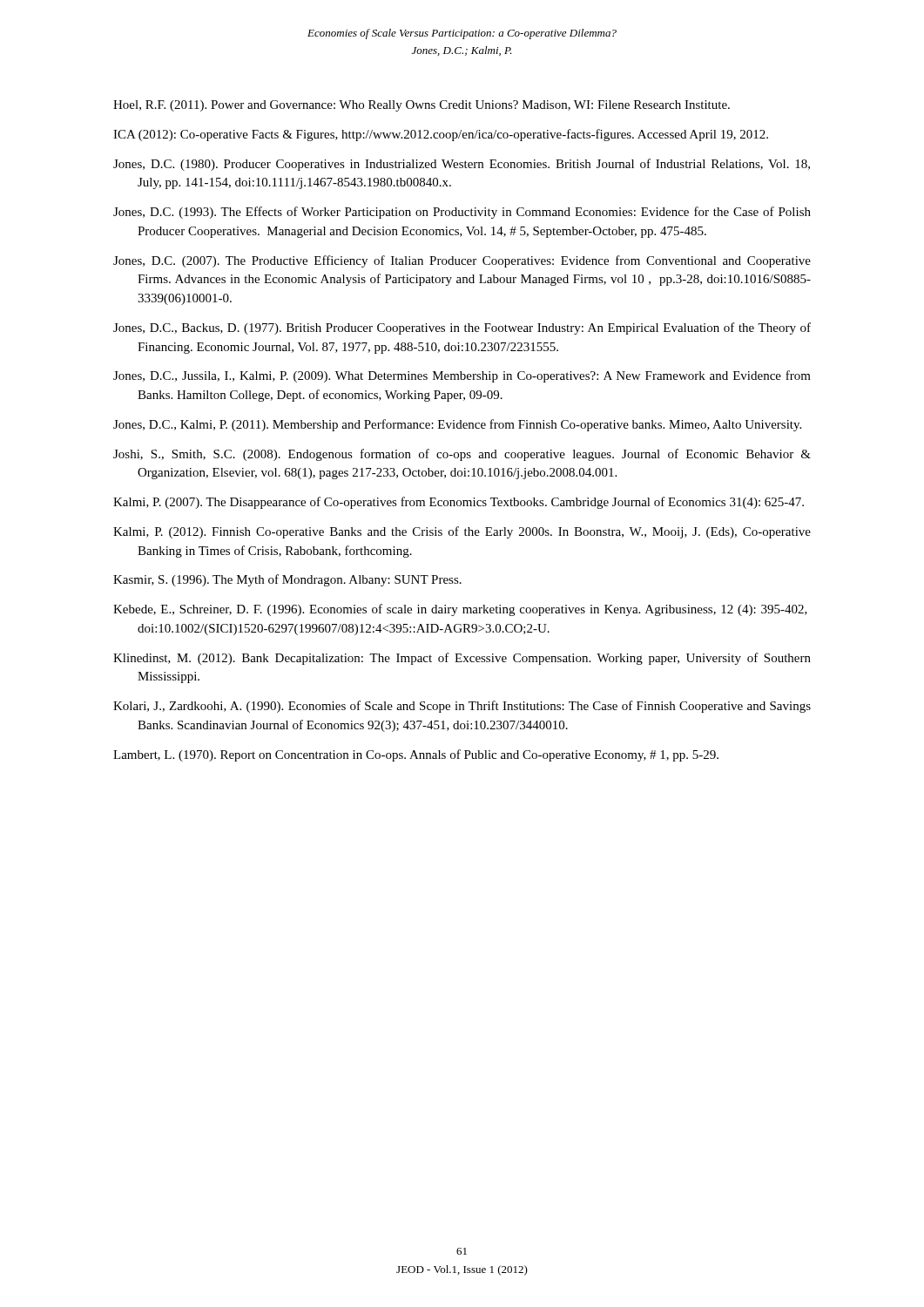The width and height of the screenshot is (924, 1307).
Task: Locate the list item that reads "Joshi, S., Smith, S.C. (2008). Endogenous formation of"
Action: 462,464
